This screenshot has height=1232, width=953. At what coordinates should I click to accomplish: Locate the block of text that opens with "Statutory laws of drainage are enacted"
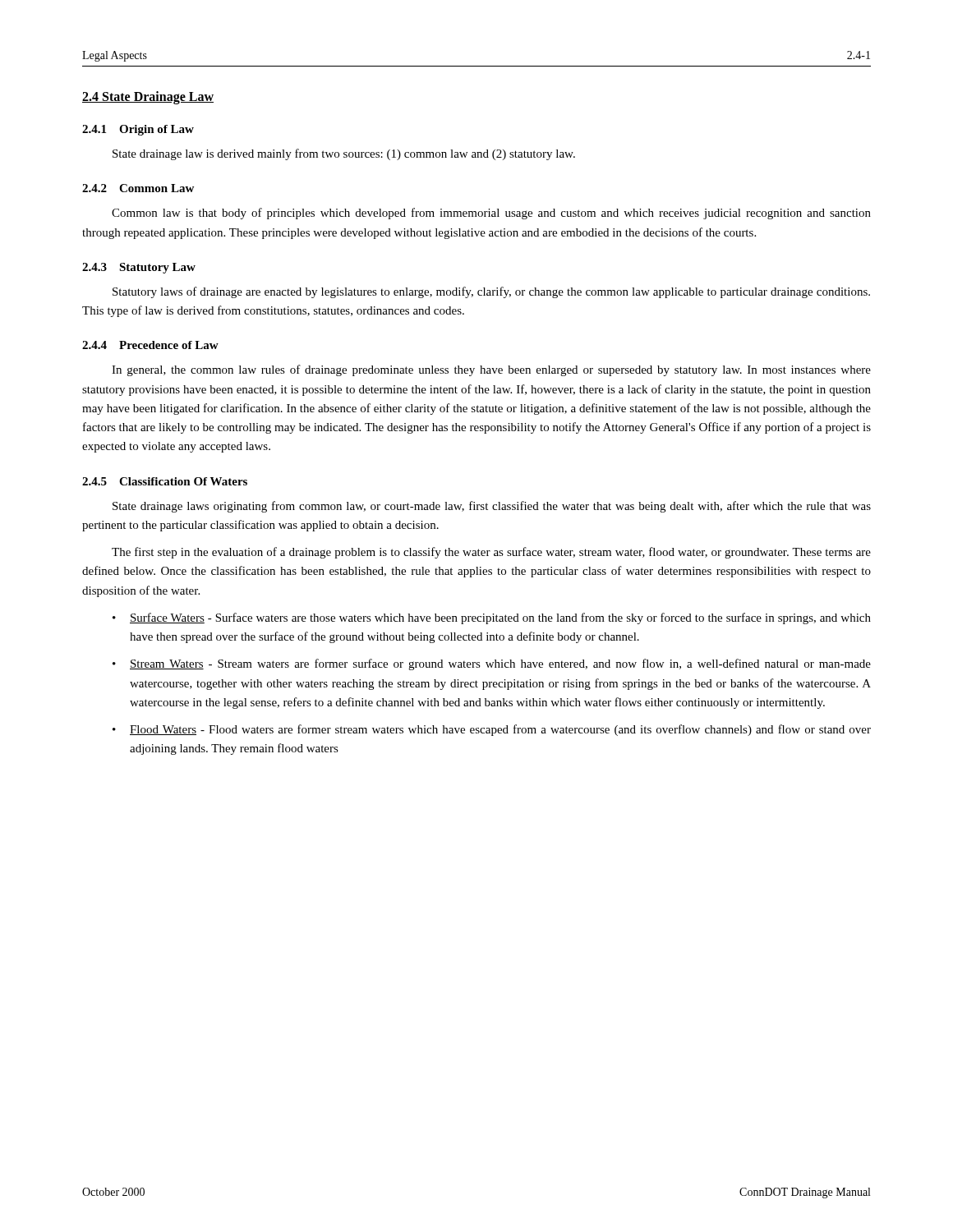[x=476, y=301]
